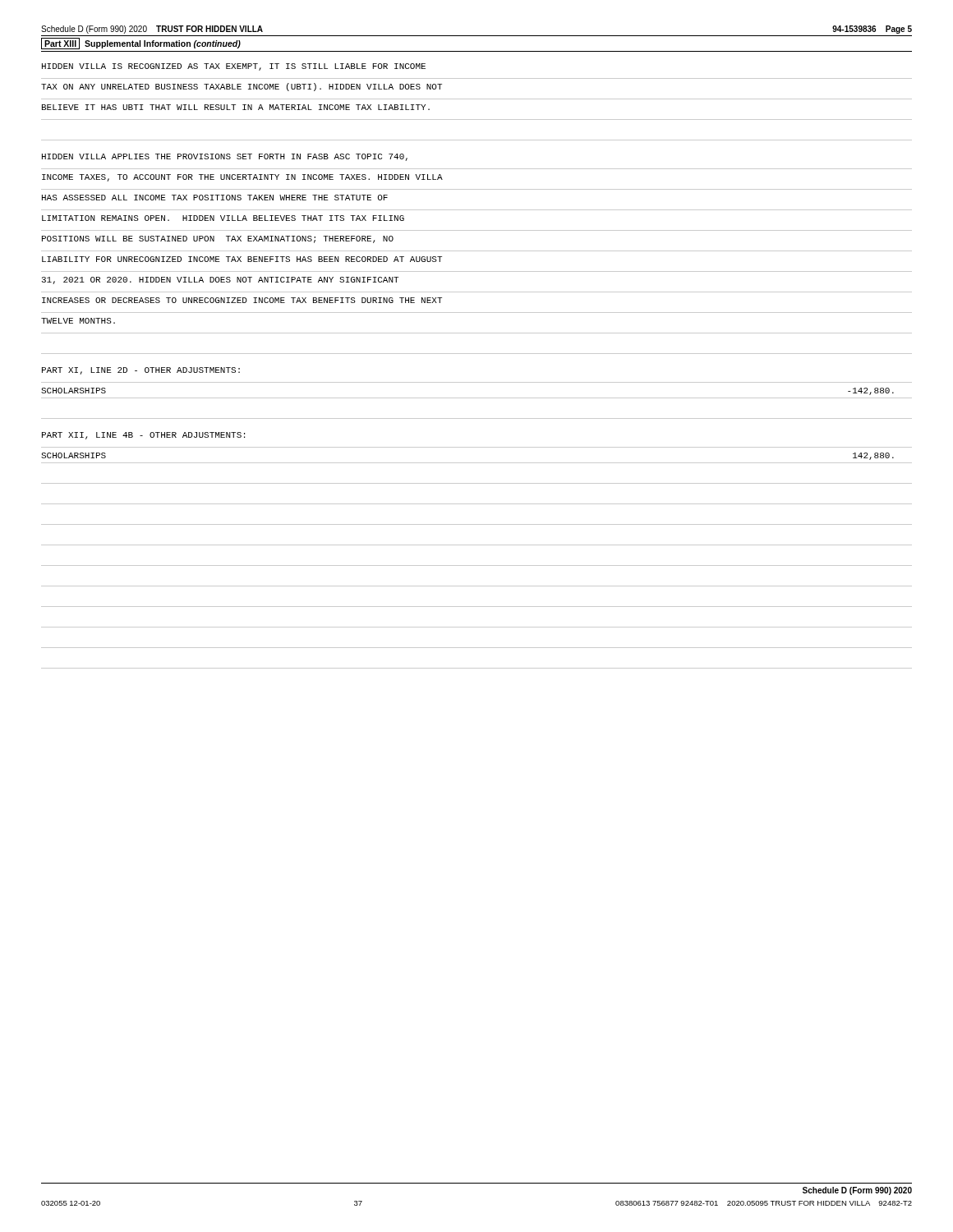Screen dimensions: 1232x953
Task: Click the passage that begins "31, 2021 OR 2020. HIDDEN"
Action: (220, 280)
